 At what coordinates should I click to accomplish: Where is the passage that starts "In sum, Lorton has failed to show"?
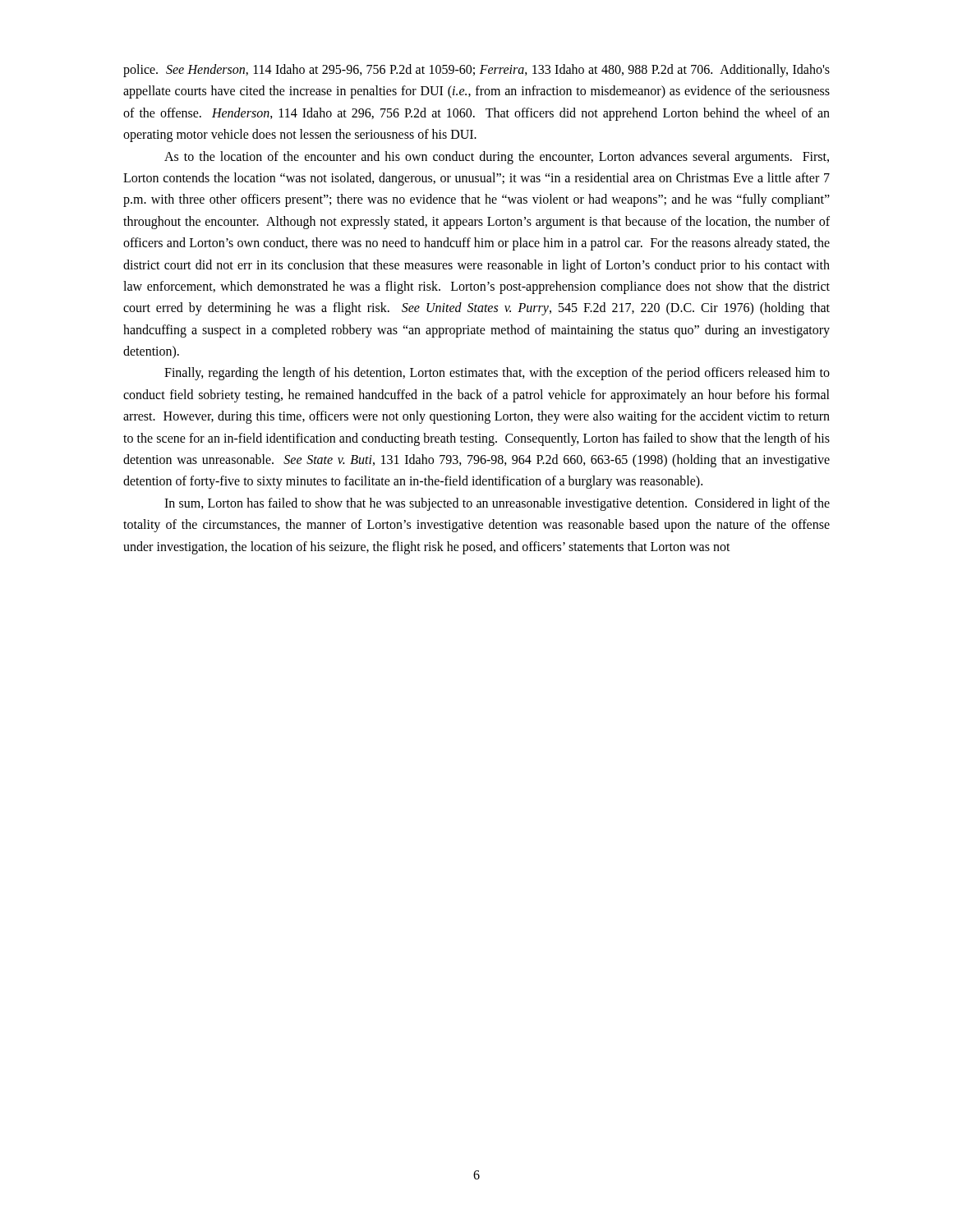pyautogui.click(x=476, y=525)
